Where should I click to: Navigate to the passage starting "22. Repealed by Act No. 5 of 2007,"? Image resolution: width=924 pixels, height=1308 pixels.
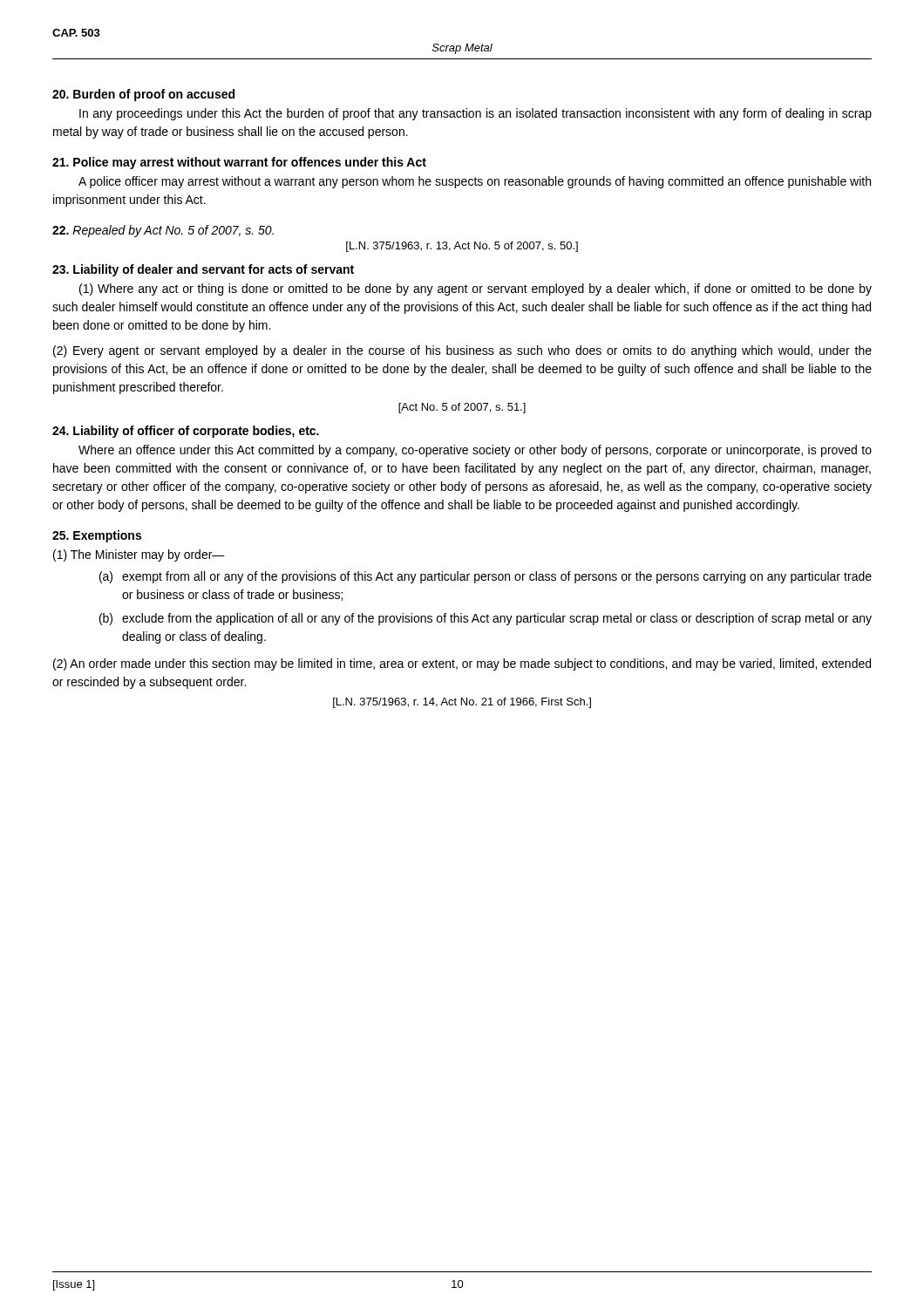click(x=164, y=230)
